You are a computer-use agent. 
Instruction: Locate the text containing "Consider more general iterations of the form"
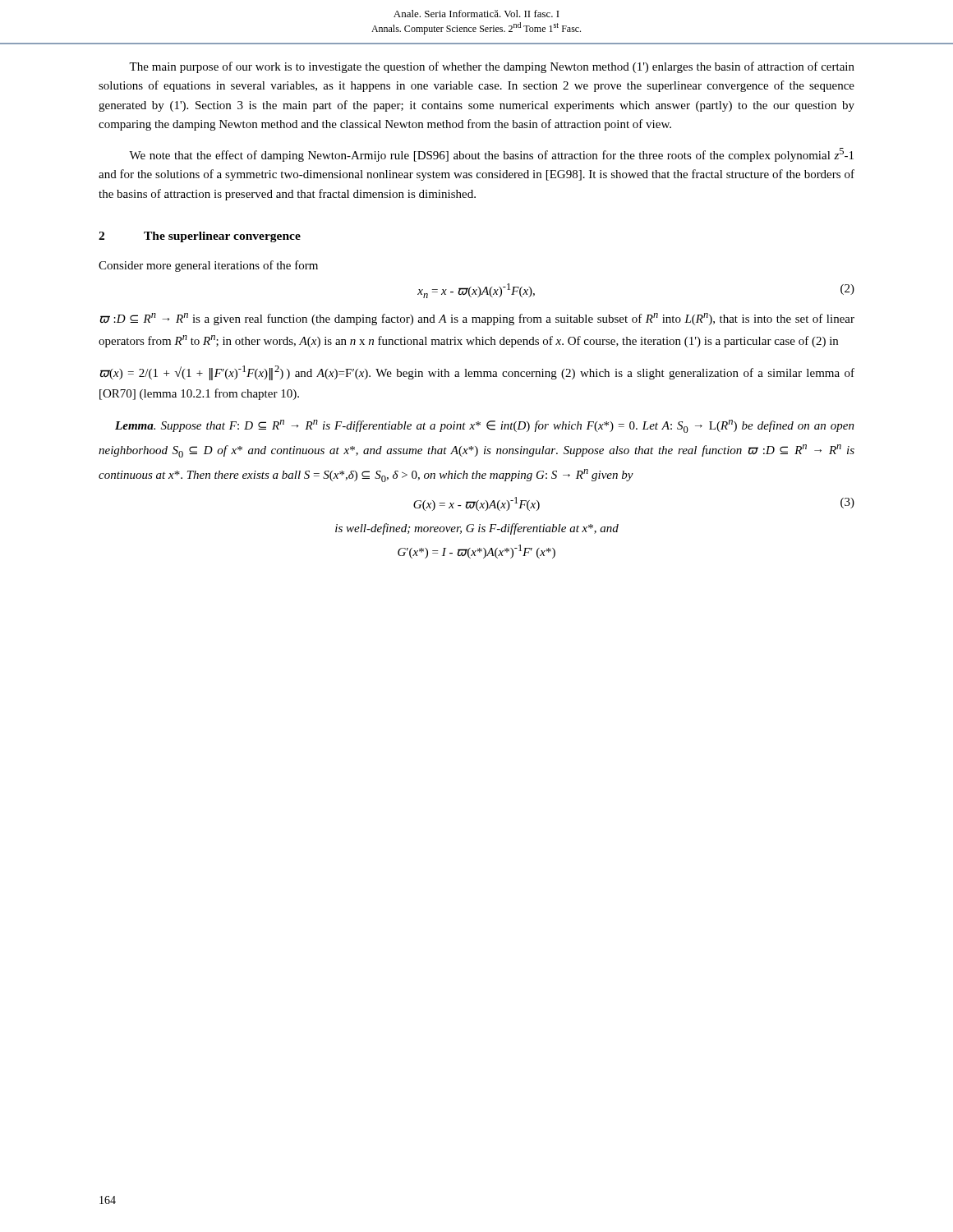(x=208, y=266)
